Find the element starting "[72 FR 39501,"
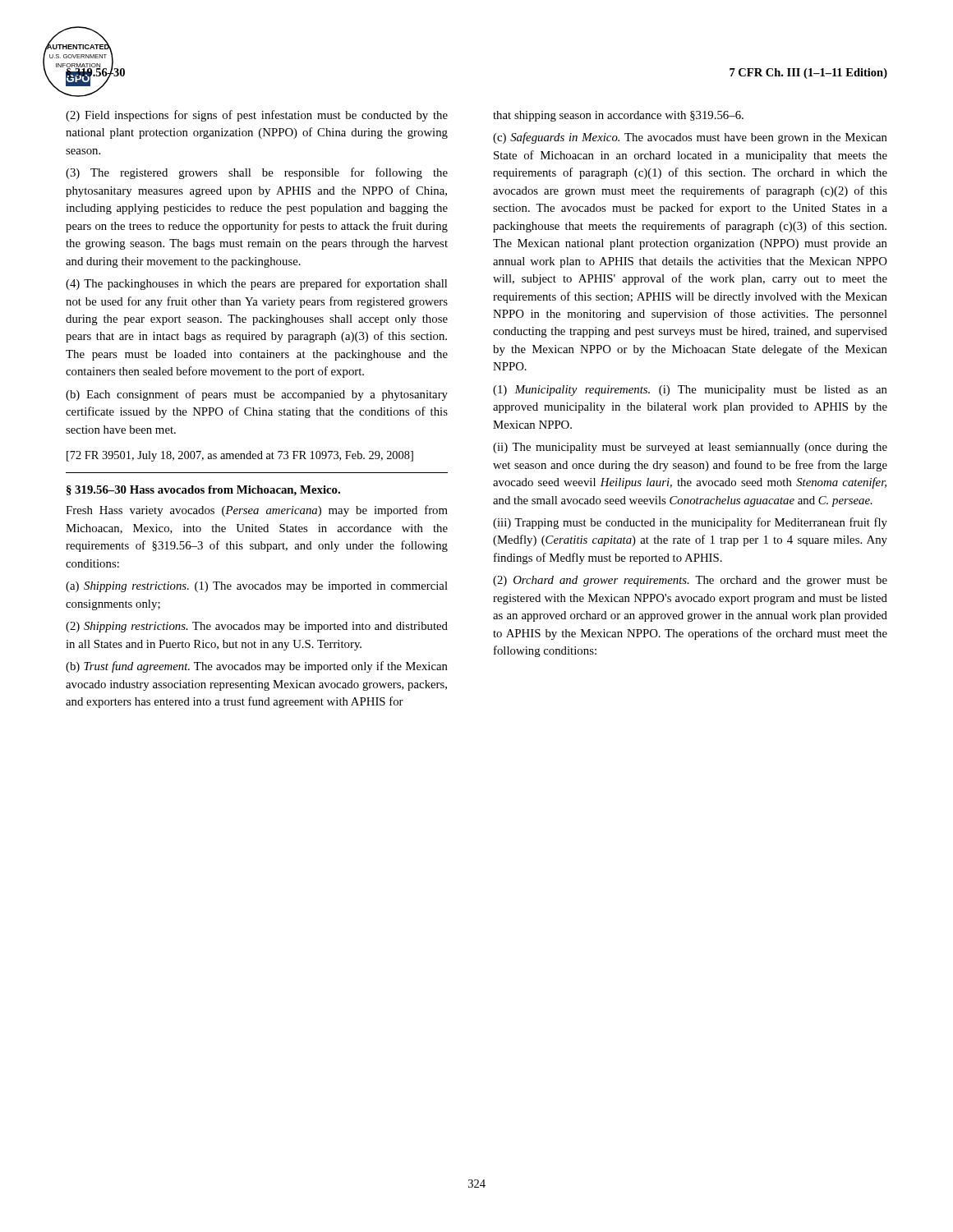 coord(240,455)
